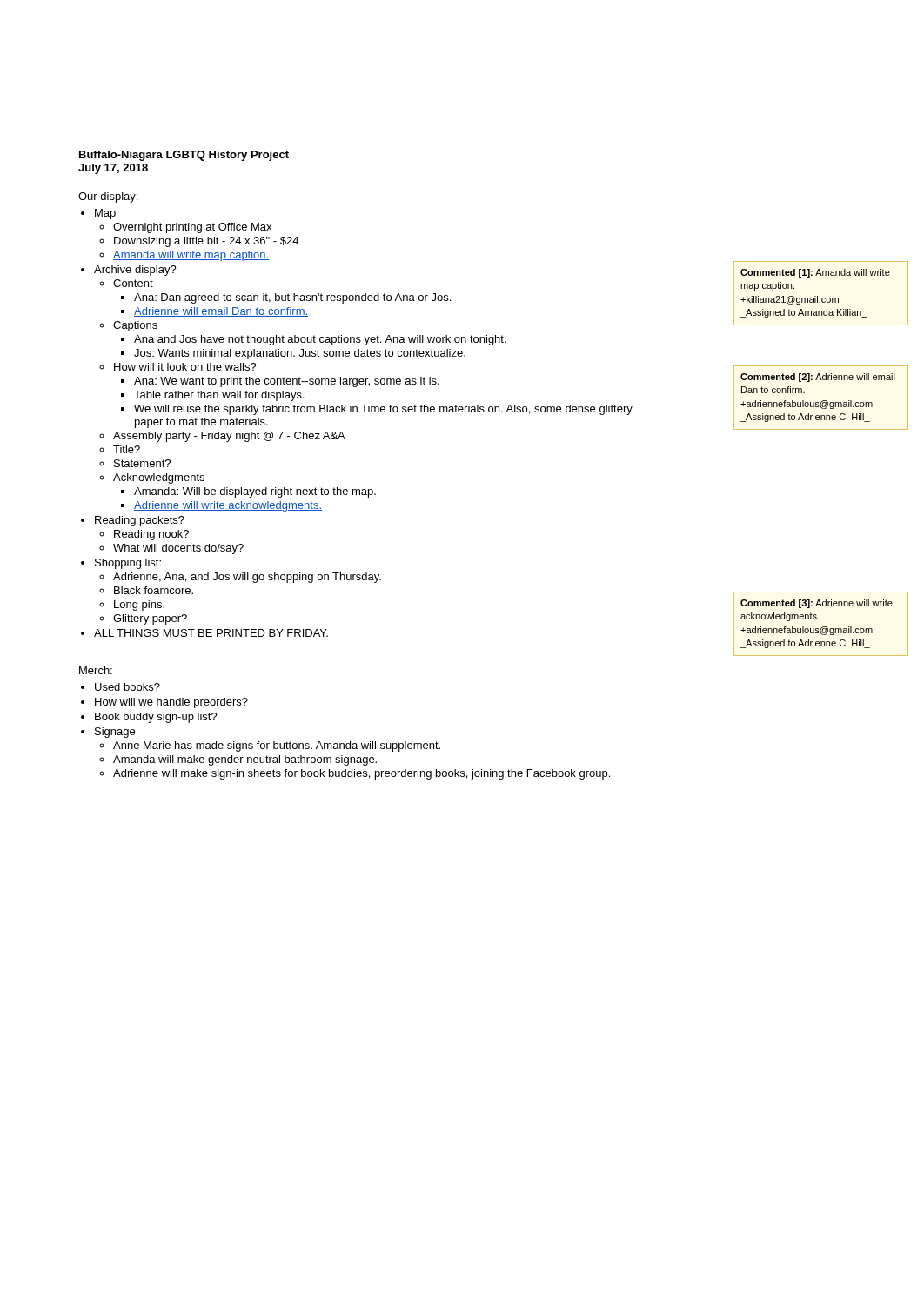
Task: Select the region starting "Black foamcore."
Action: click(x=154, y=590)
